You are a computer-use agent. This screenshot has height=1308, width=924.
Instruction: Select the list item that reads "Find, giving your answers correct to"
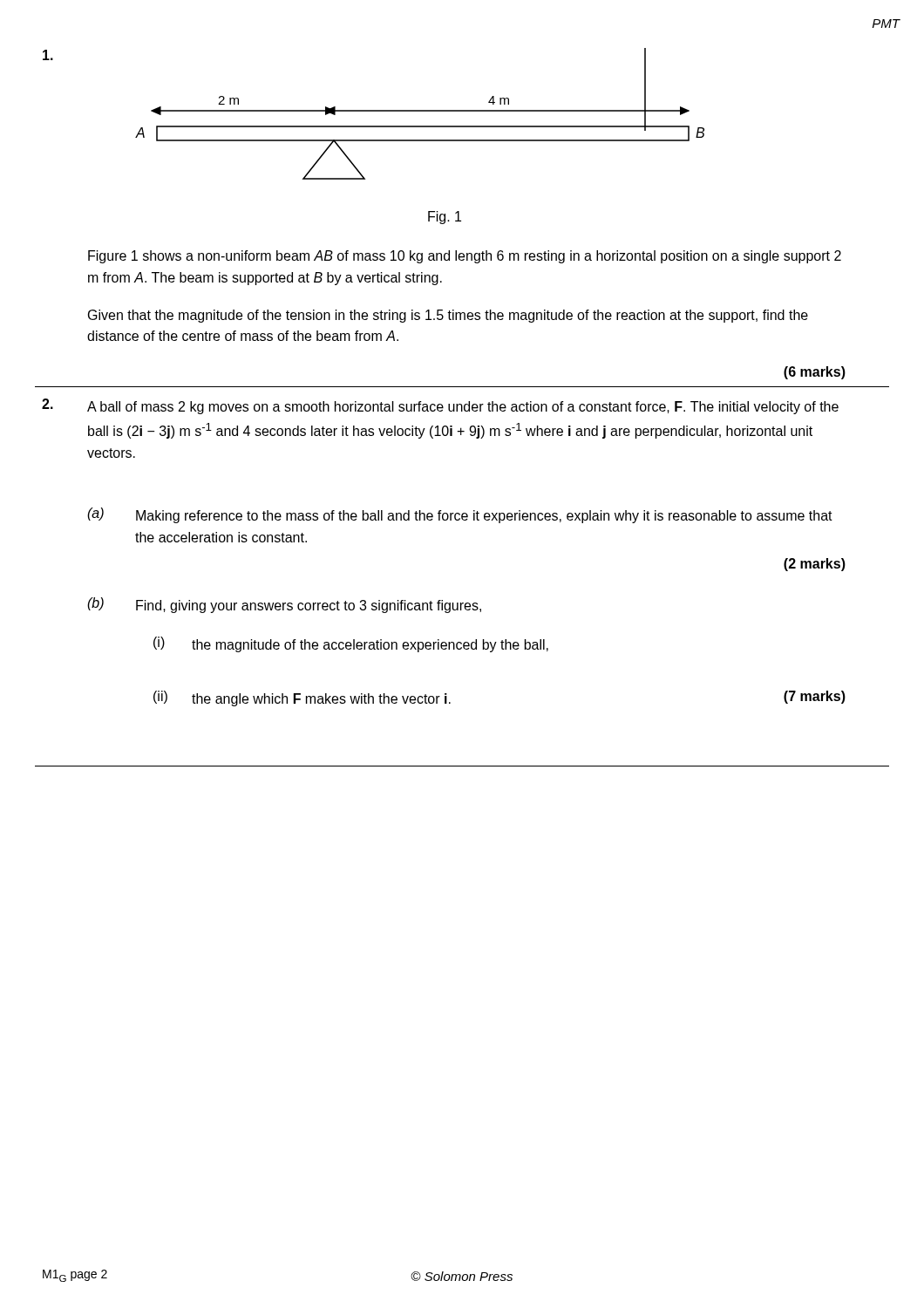pyautogui.click(x=309, y=606)
